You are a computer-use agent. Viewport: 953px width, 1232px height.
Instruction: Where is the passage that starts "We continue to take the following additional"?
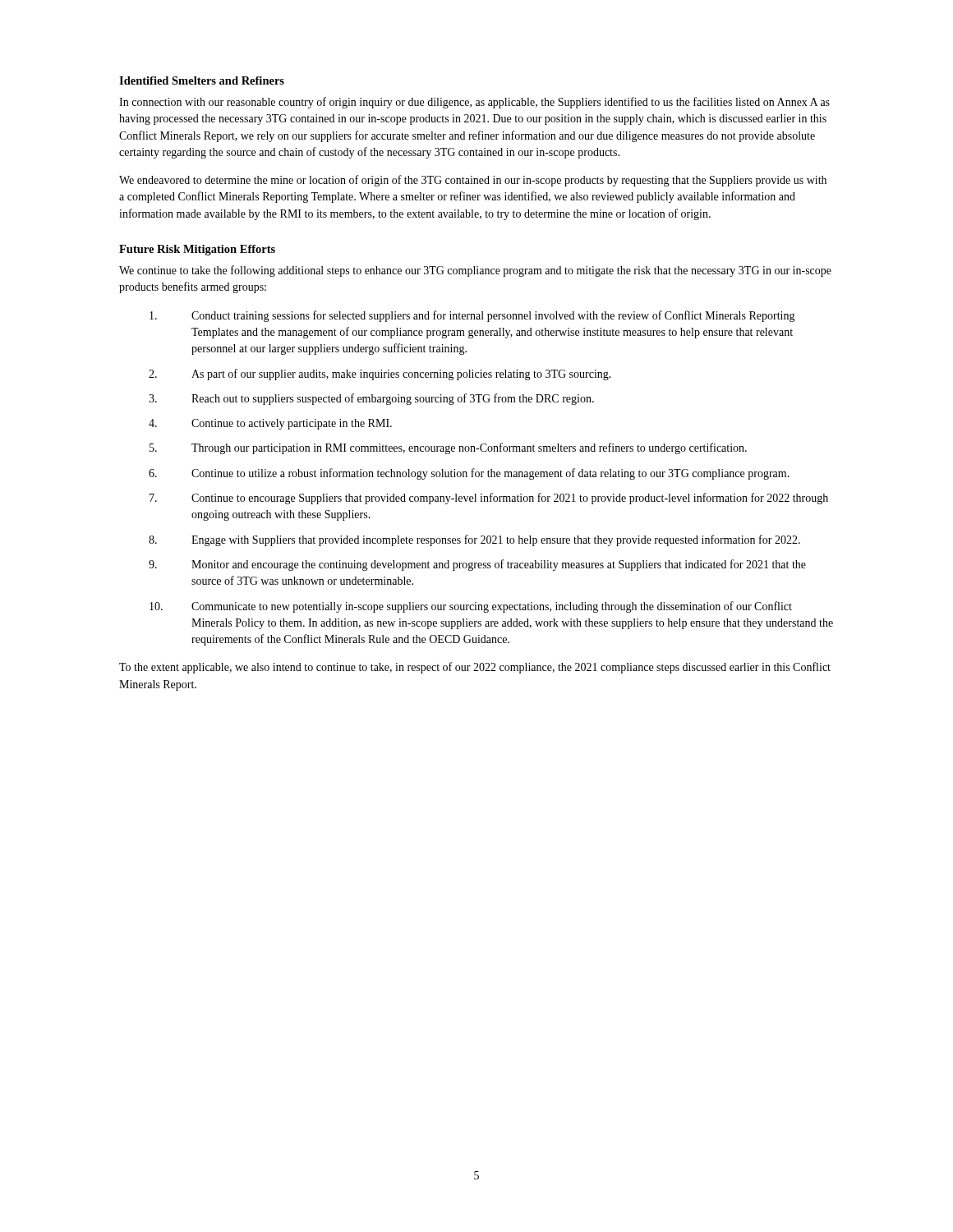coord(475,279)
